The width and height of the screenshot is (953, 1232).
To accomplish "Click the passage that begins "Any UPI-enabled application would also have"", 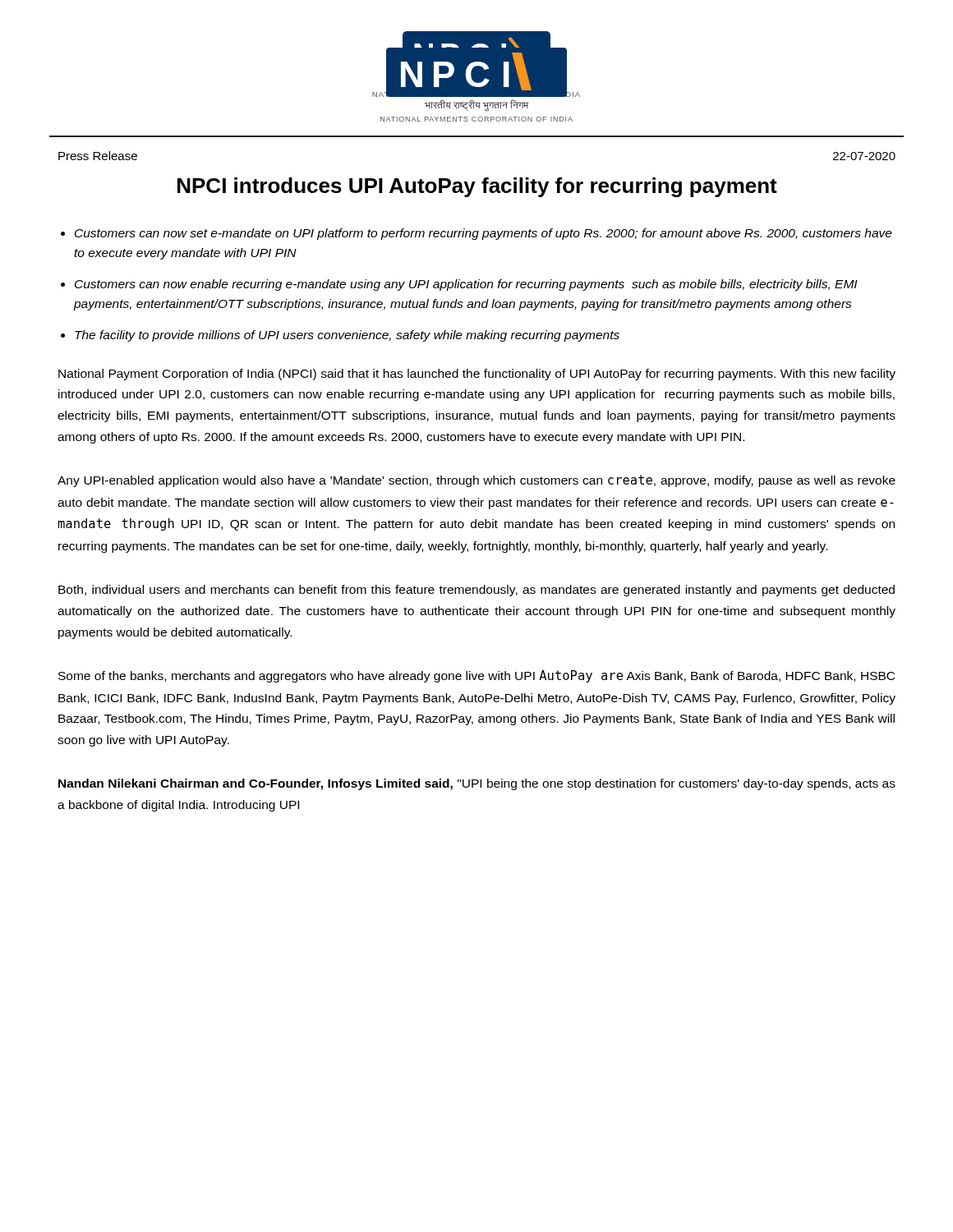I will click(476, 513).
